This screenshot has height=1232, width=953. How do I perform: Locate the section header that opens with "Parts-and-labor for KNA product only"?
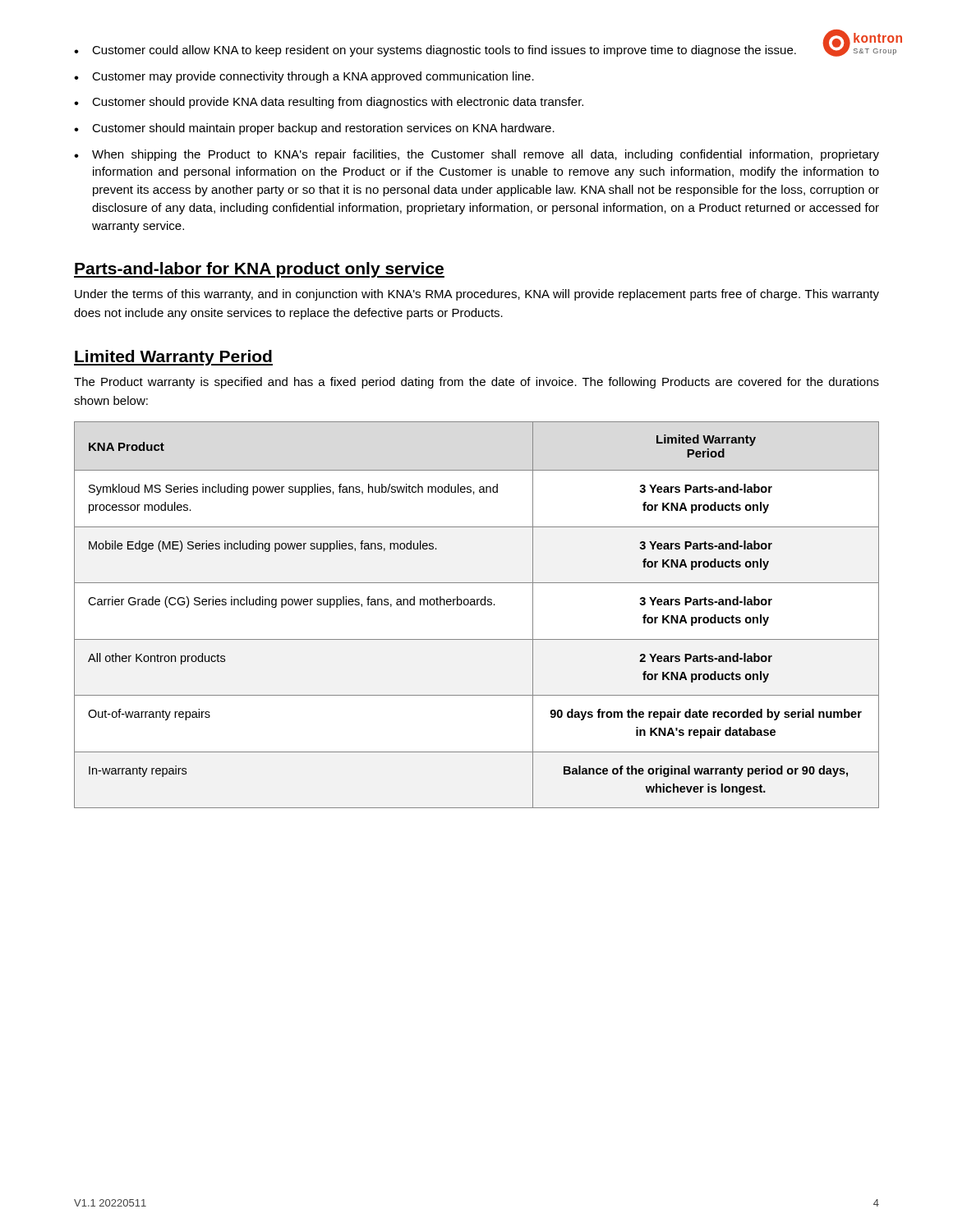tap(259, 268)
